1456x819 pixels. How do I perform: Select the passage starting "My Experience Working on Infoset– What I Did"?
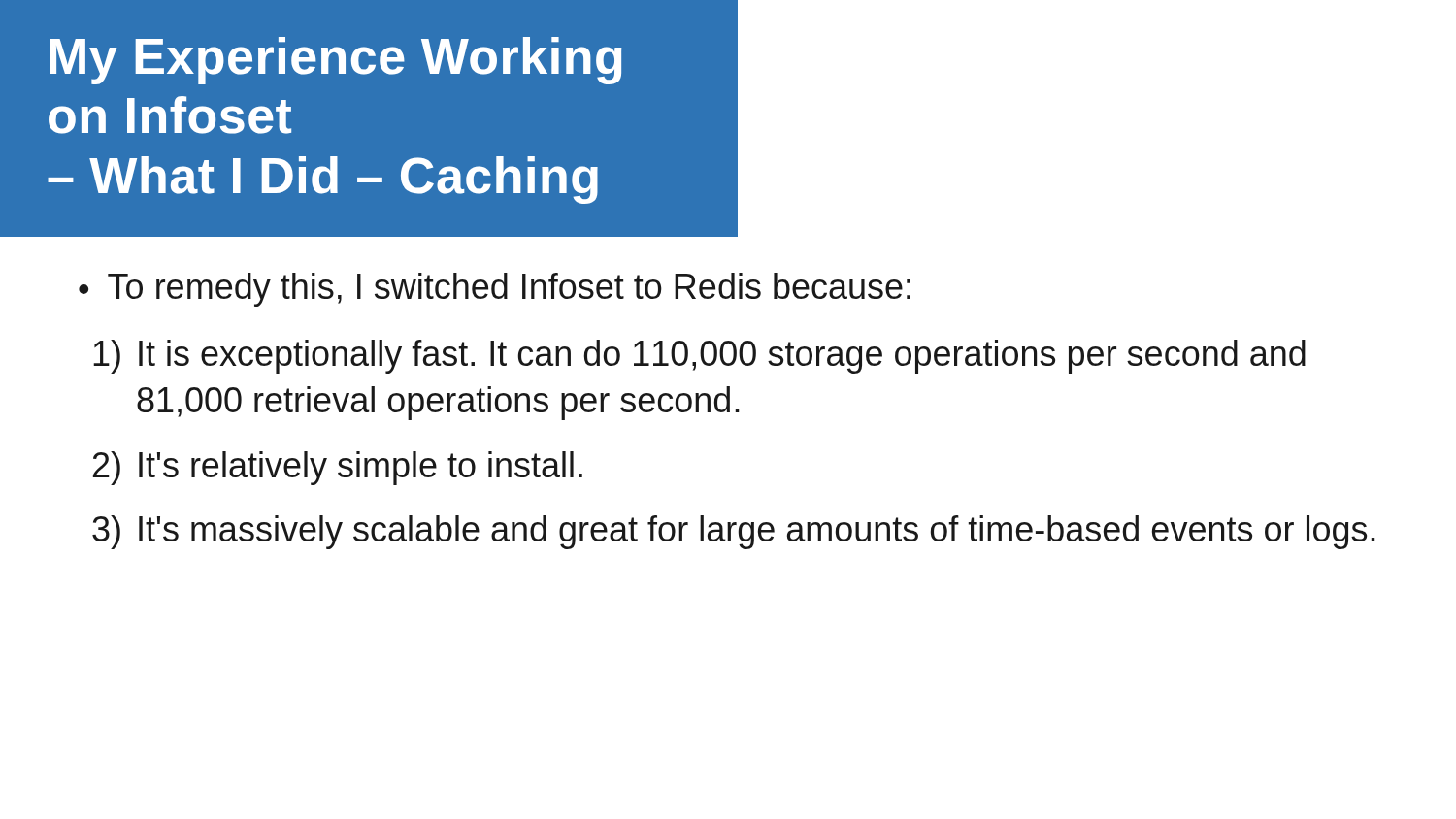(369, 118)
